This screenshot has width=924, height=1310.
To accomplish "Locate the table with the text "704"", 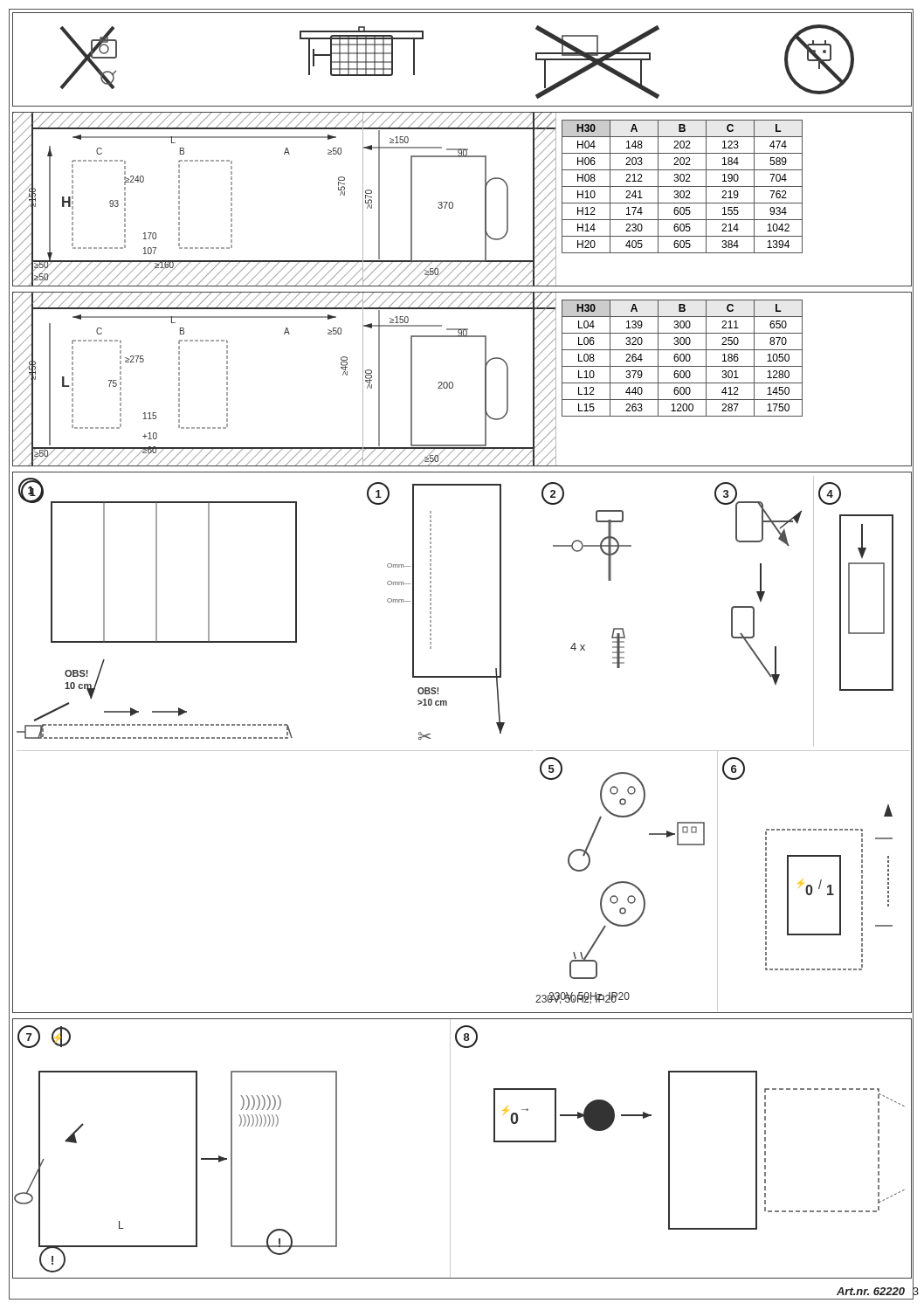I will tap(734, 199).
